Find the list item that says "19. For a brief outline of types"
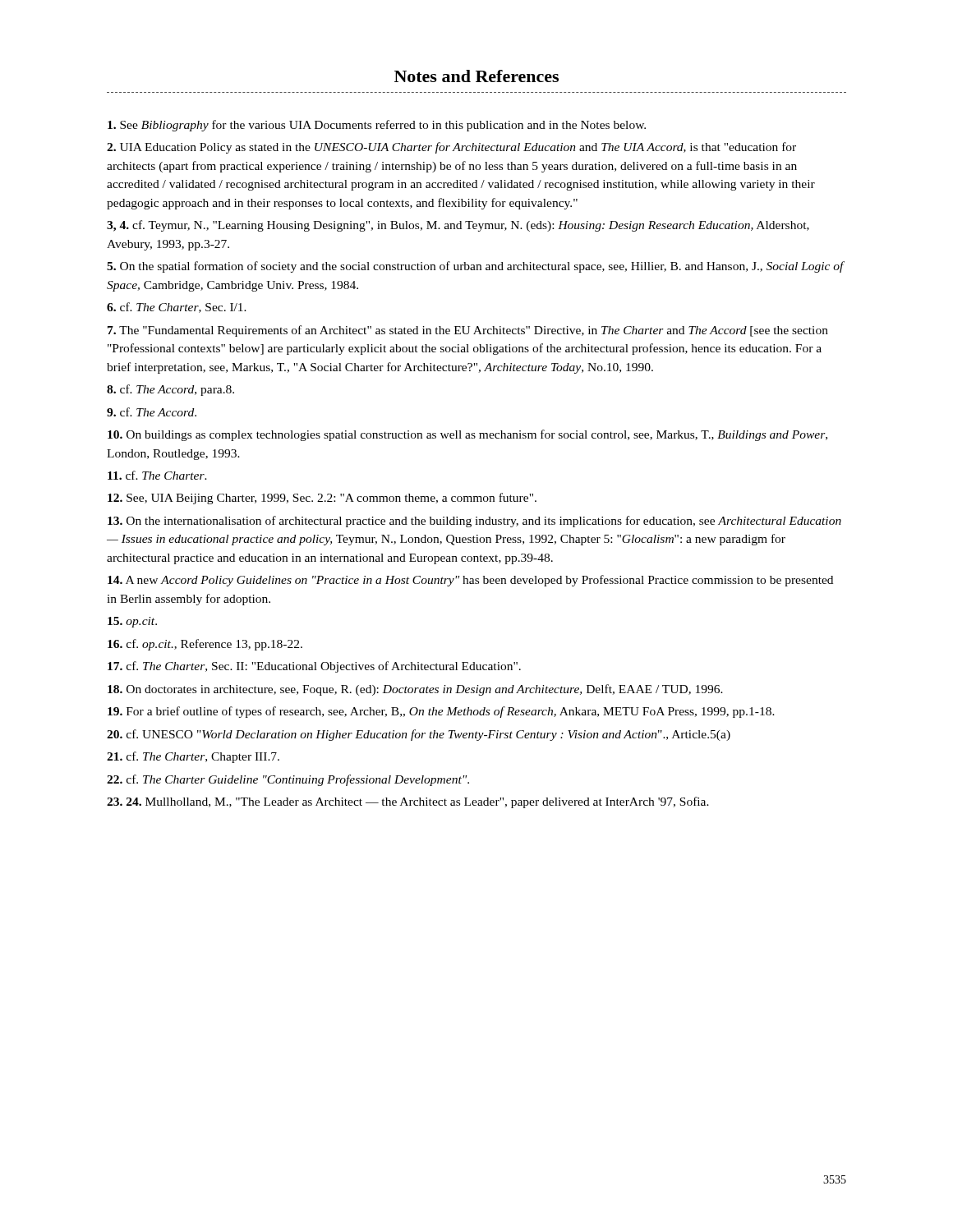The height and width of the screenshot is (1232, 953). pos(476,712)
